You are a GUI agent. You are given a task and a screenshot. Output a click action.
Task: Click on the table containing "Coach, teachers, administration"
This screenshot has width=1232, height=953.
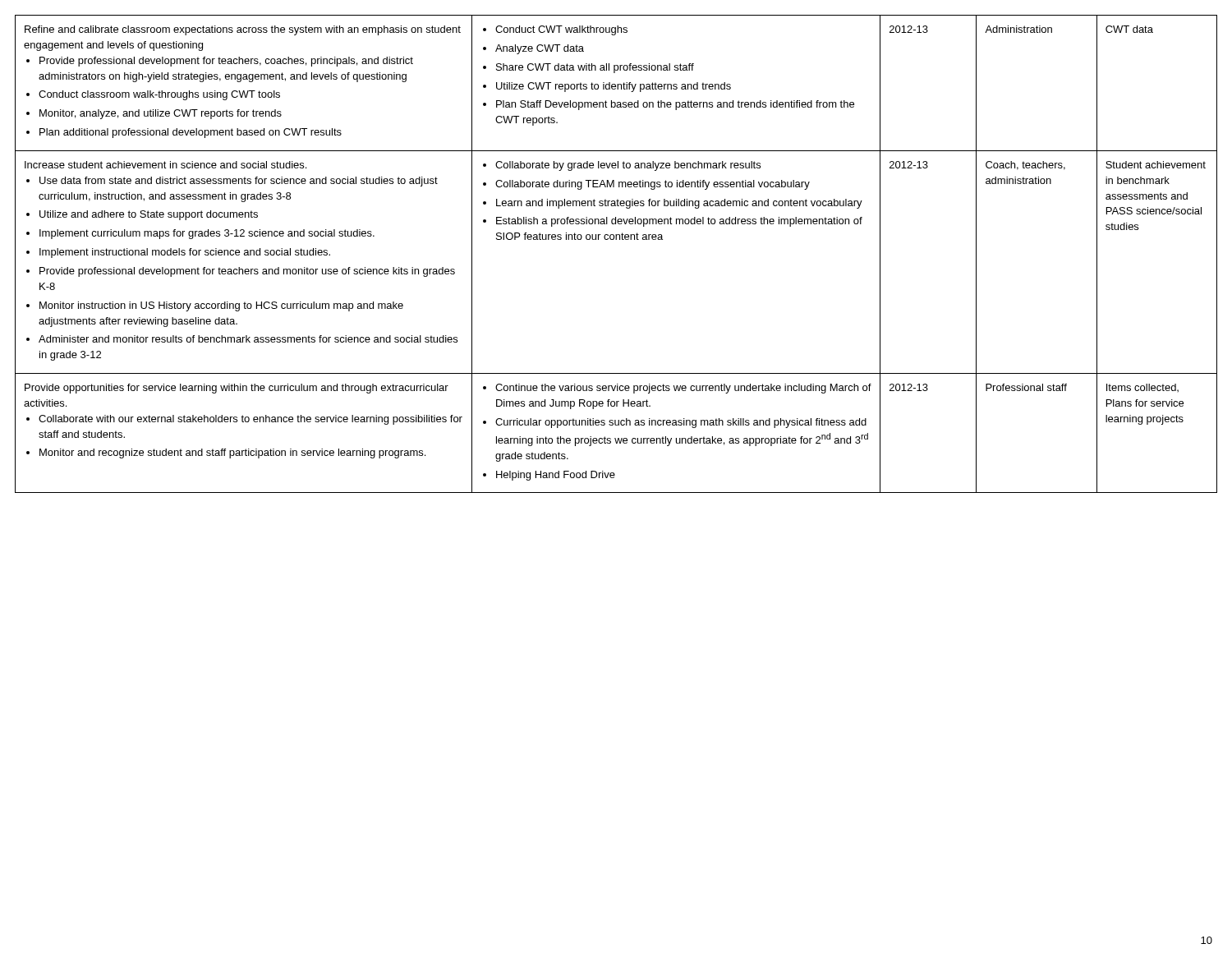pyautogui.click(x=616, y=254)
